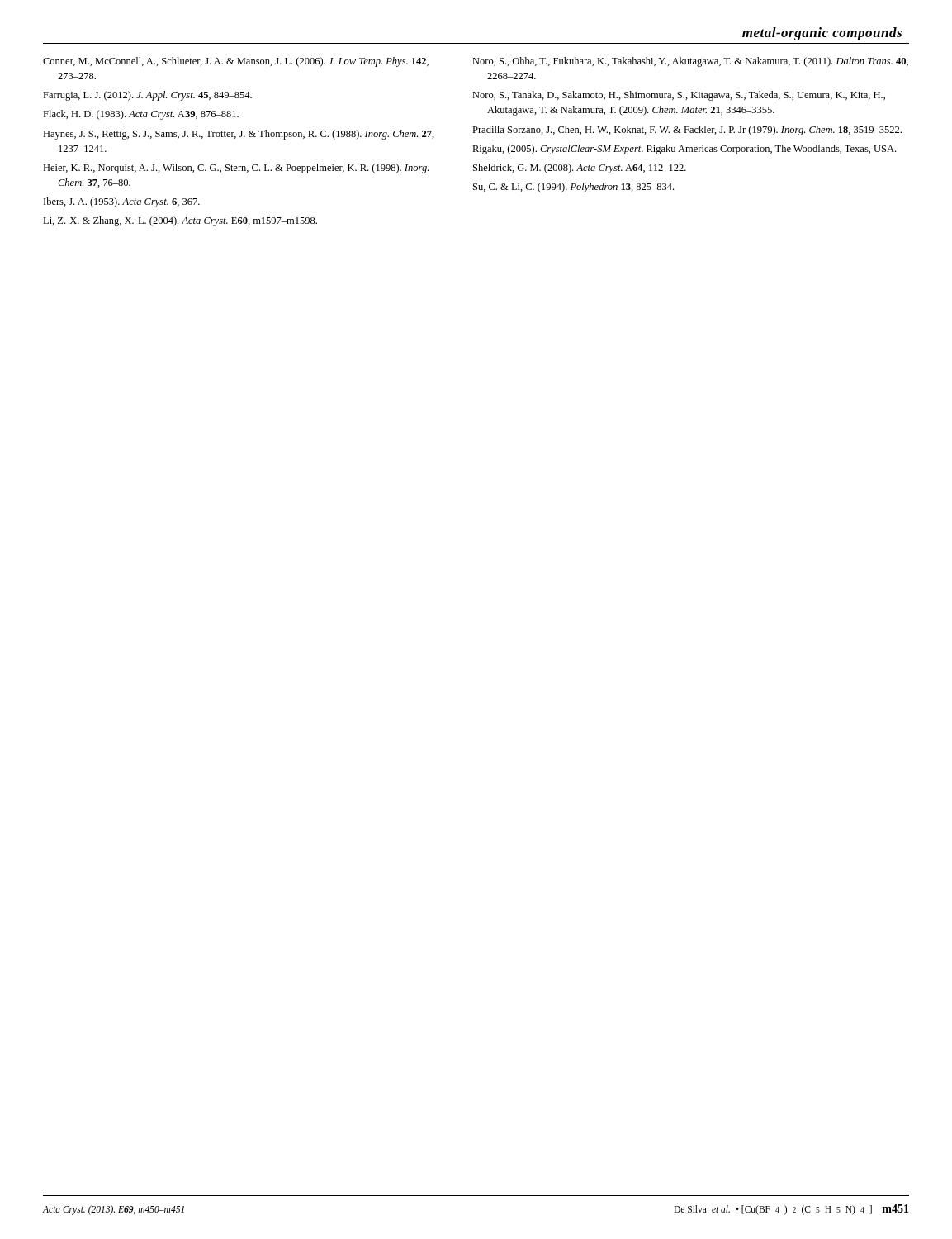Navigate to the text starting "Farrugia, L. J. (2012). J. Appl."

tap(148, 95)
